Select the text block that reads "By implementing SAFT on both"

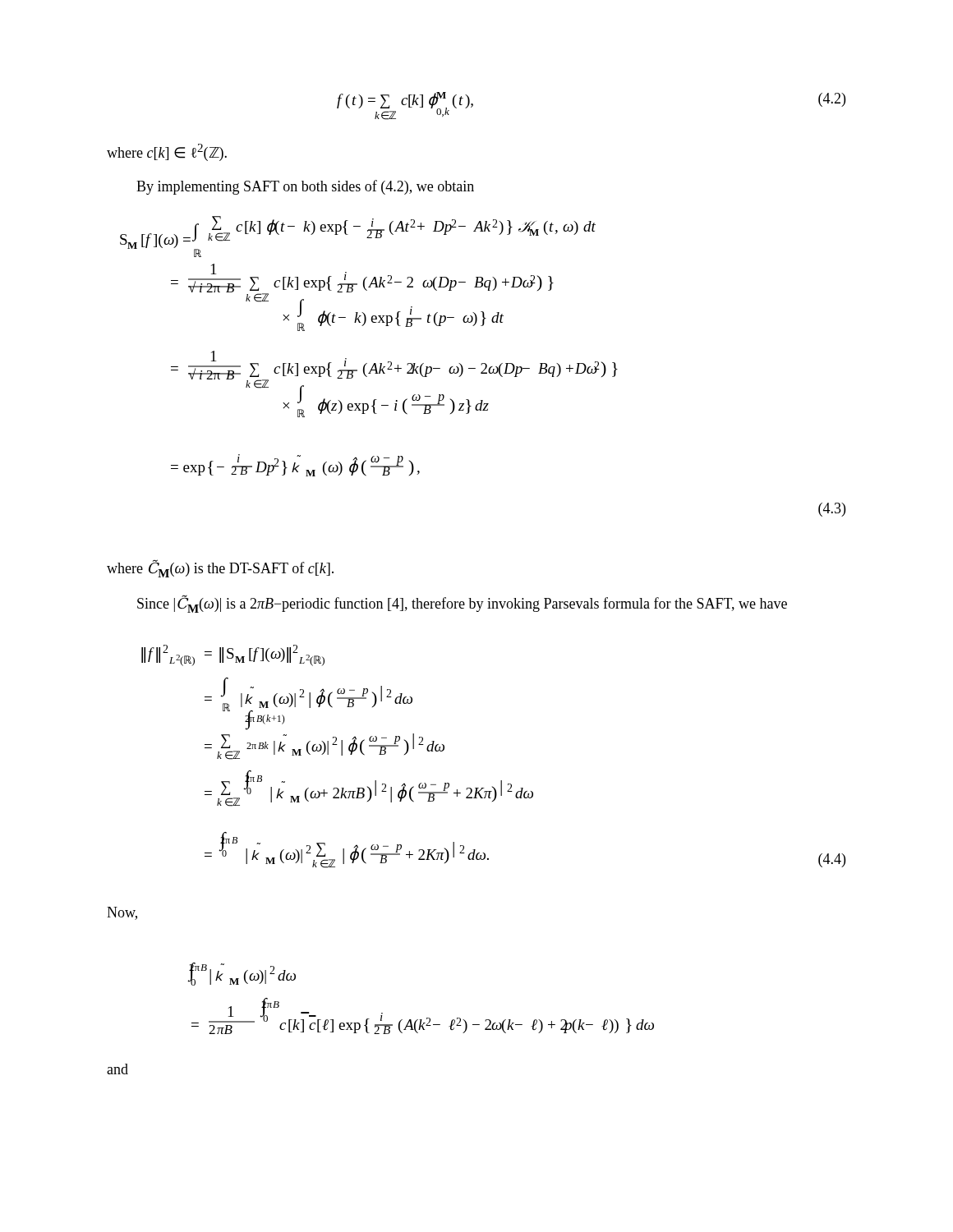[305, 186]
